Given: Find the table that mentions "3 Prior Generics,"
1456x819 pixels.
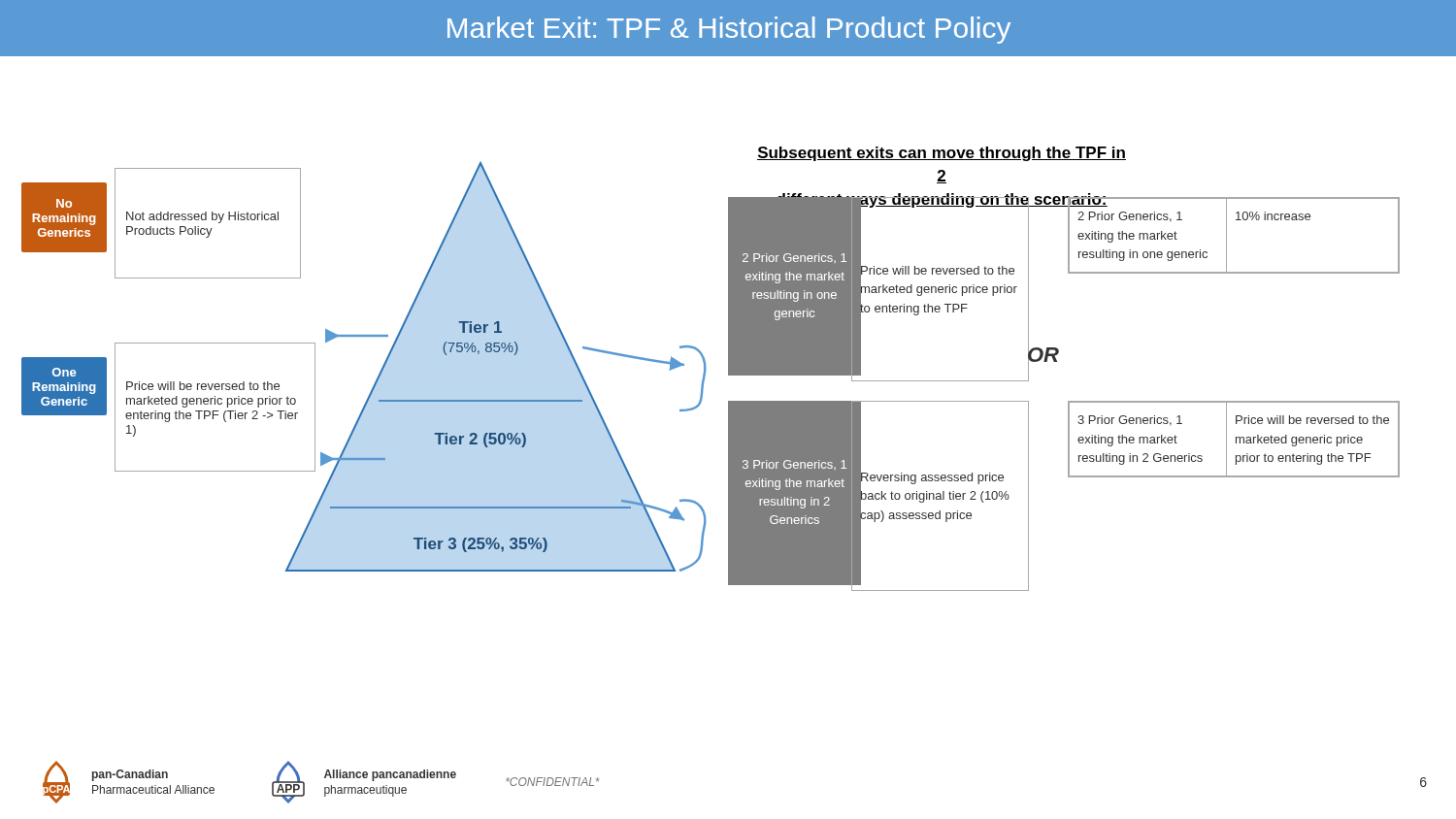Looking at the screenshot, I should pyautogui.click(x=1234, y=439).
